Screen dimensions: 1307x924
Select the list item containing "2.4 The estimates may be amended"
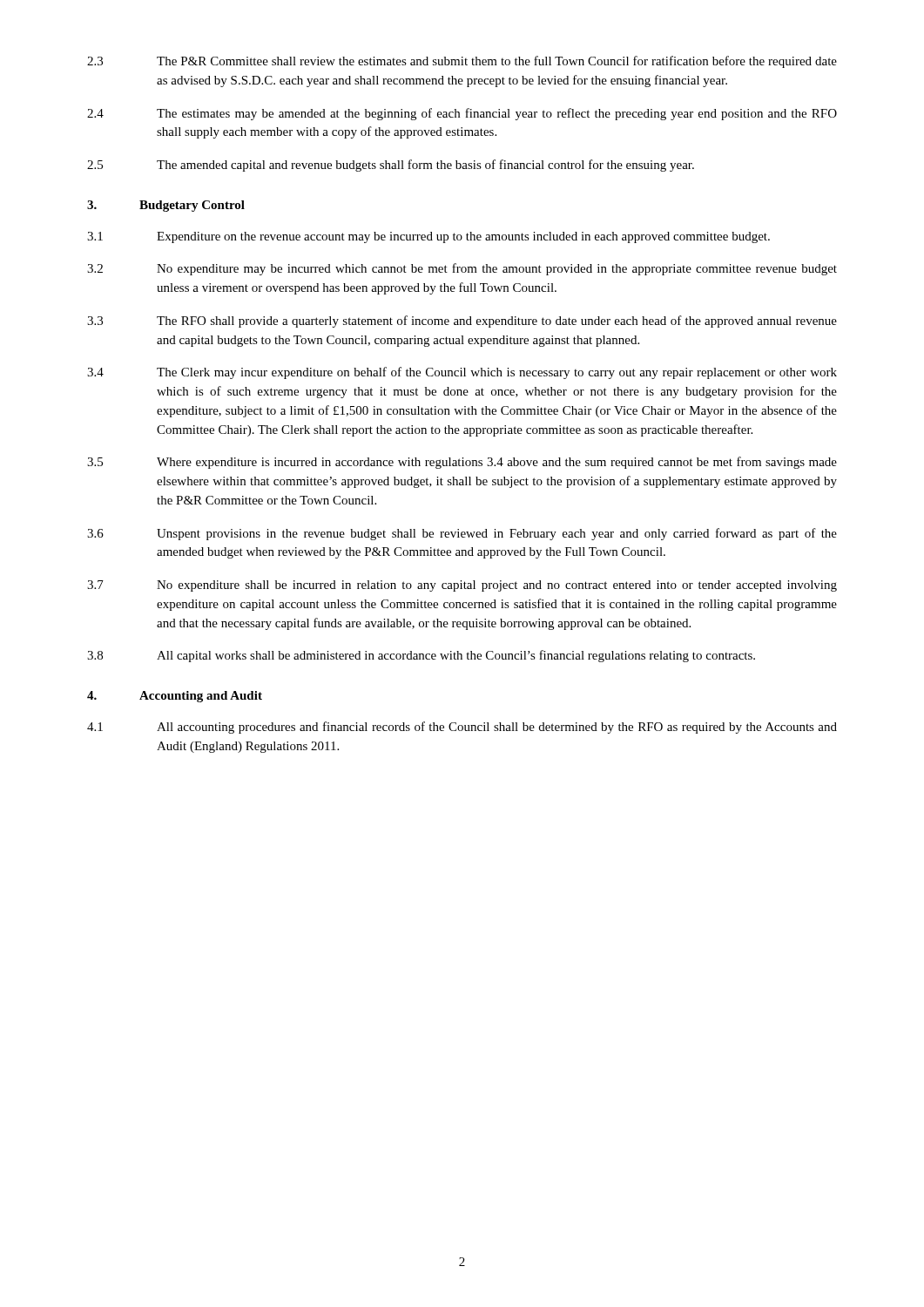(x=462, y=123)
